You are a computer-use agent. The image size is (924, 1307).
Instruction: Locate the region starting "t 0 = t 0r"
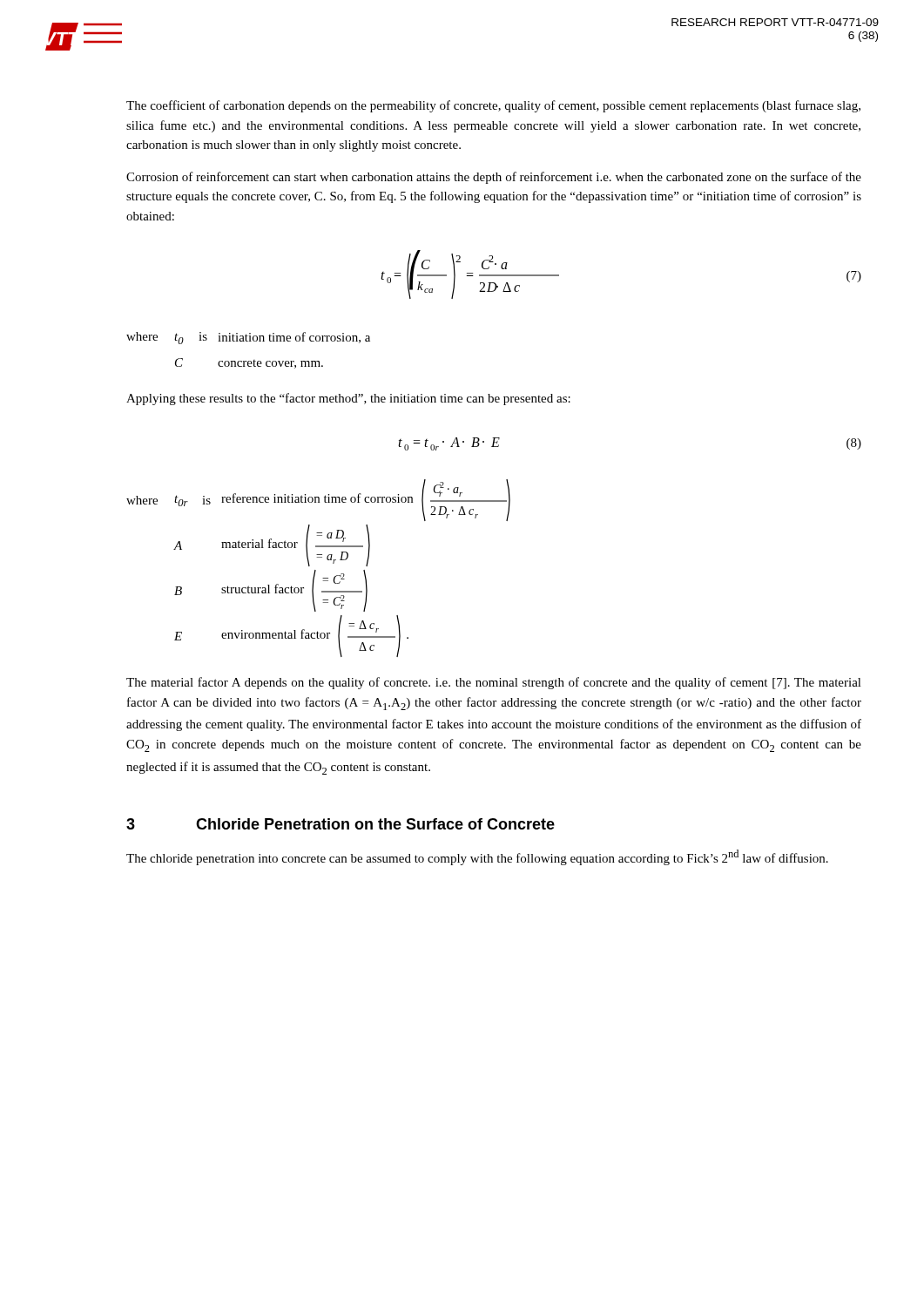pos(455,443)
